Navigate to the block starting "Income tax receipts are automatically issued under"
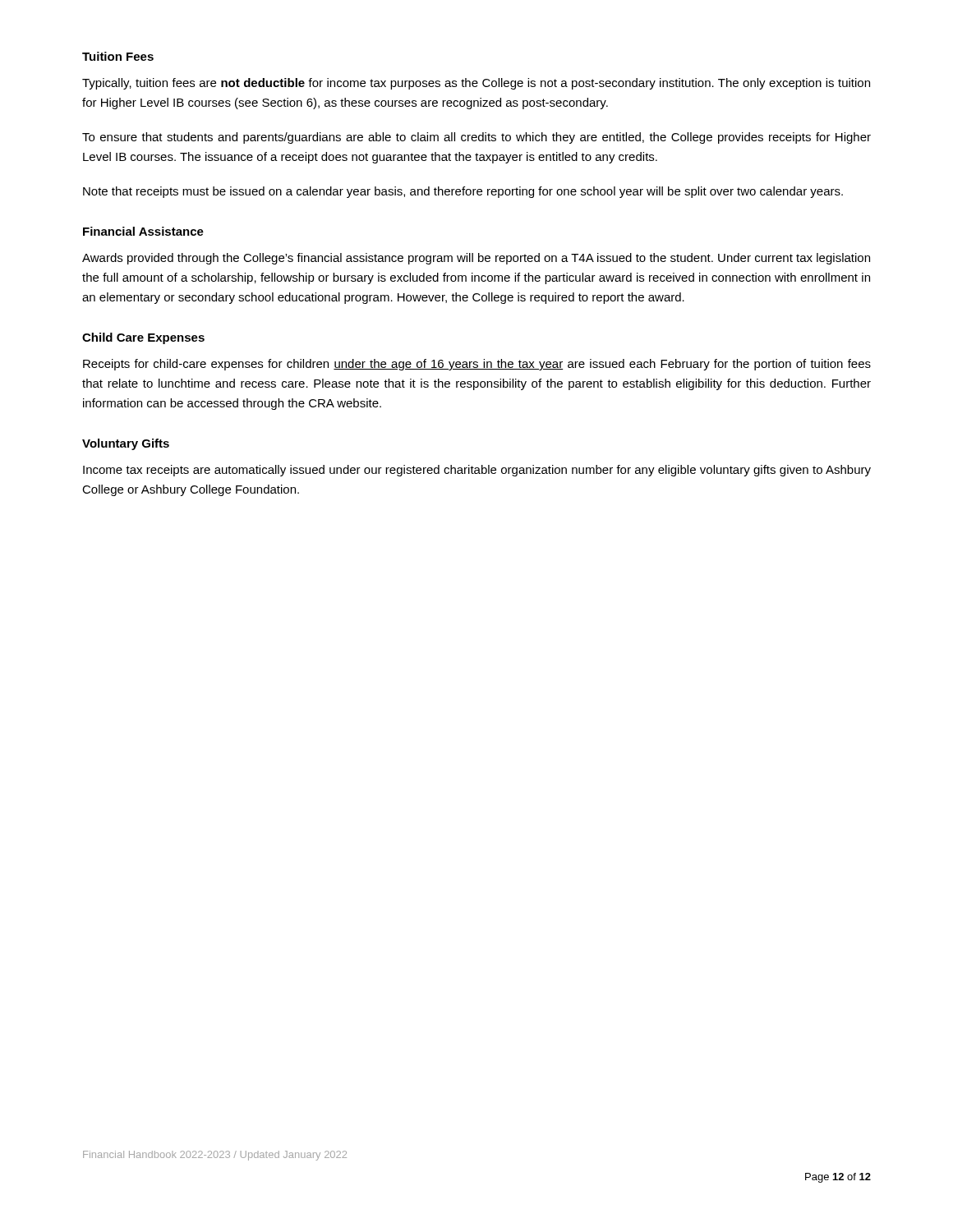This screenshot has height=1232, width=953. point(476,479)
